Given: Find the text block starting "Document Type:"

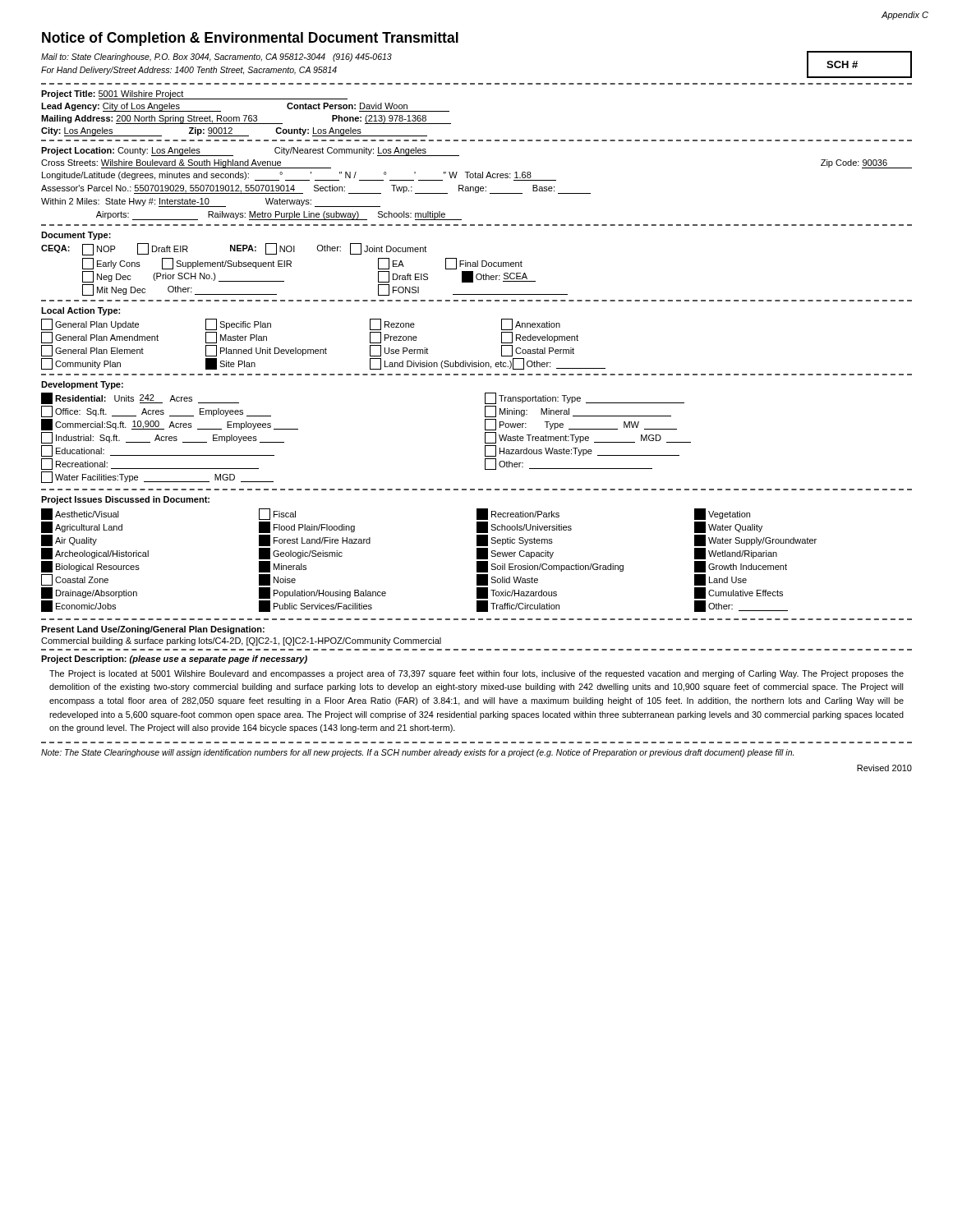Looking at the screenshot, I should tap(76, 234).
